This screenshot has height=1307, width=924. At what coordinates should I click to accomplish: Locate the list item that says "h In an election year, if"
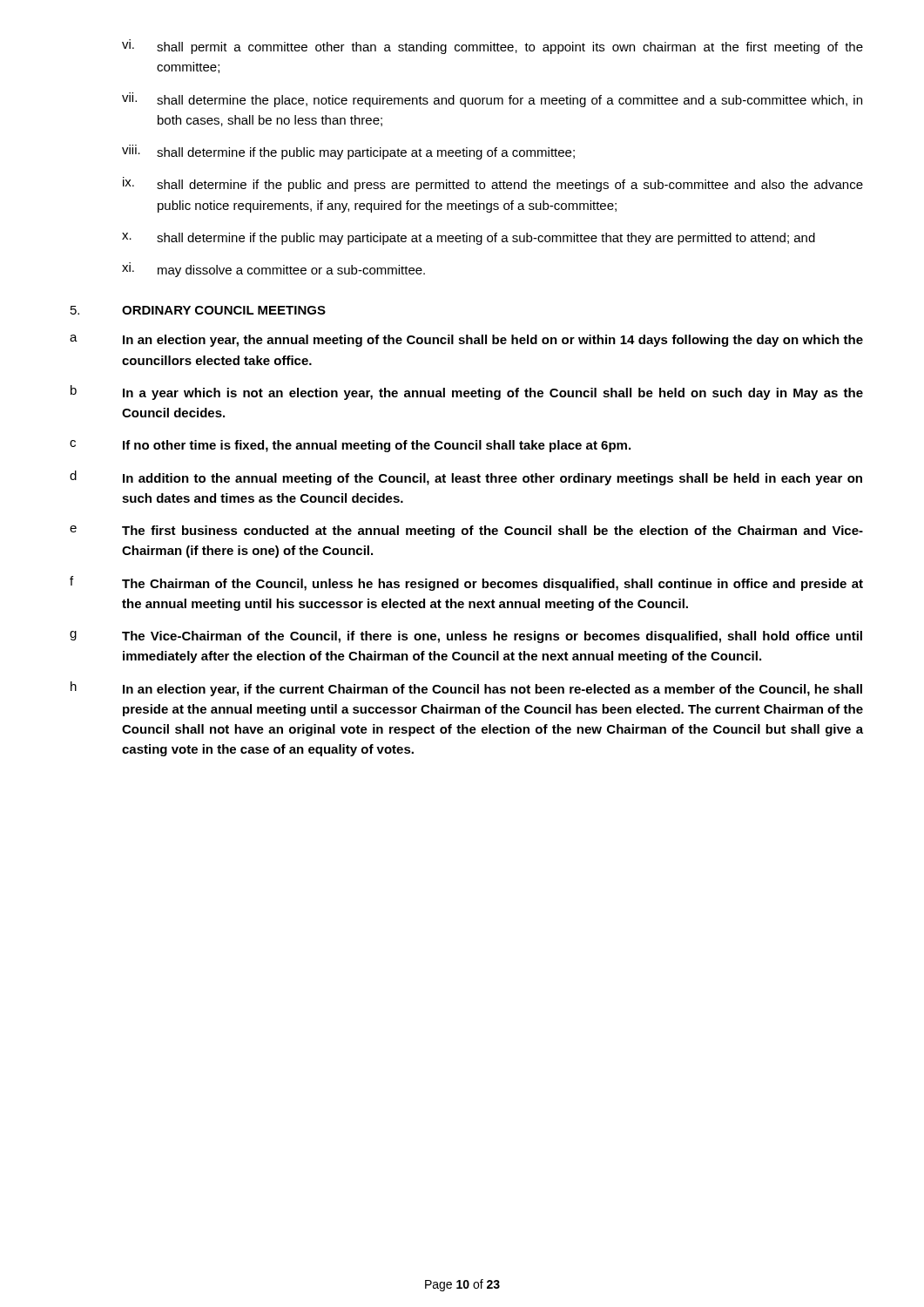466,719
